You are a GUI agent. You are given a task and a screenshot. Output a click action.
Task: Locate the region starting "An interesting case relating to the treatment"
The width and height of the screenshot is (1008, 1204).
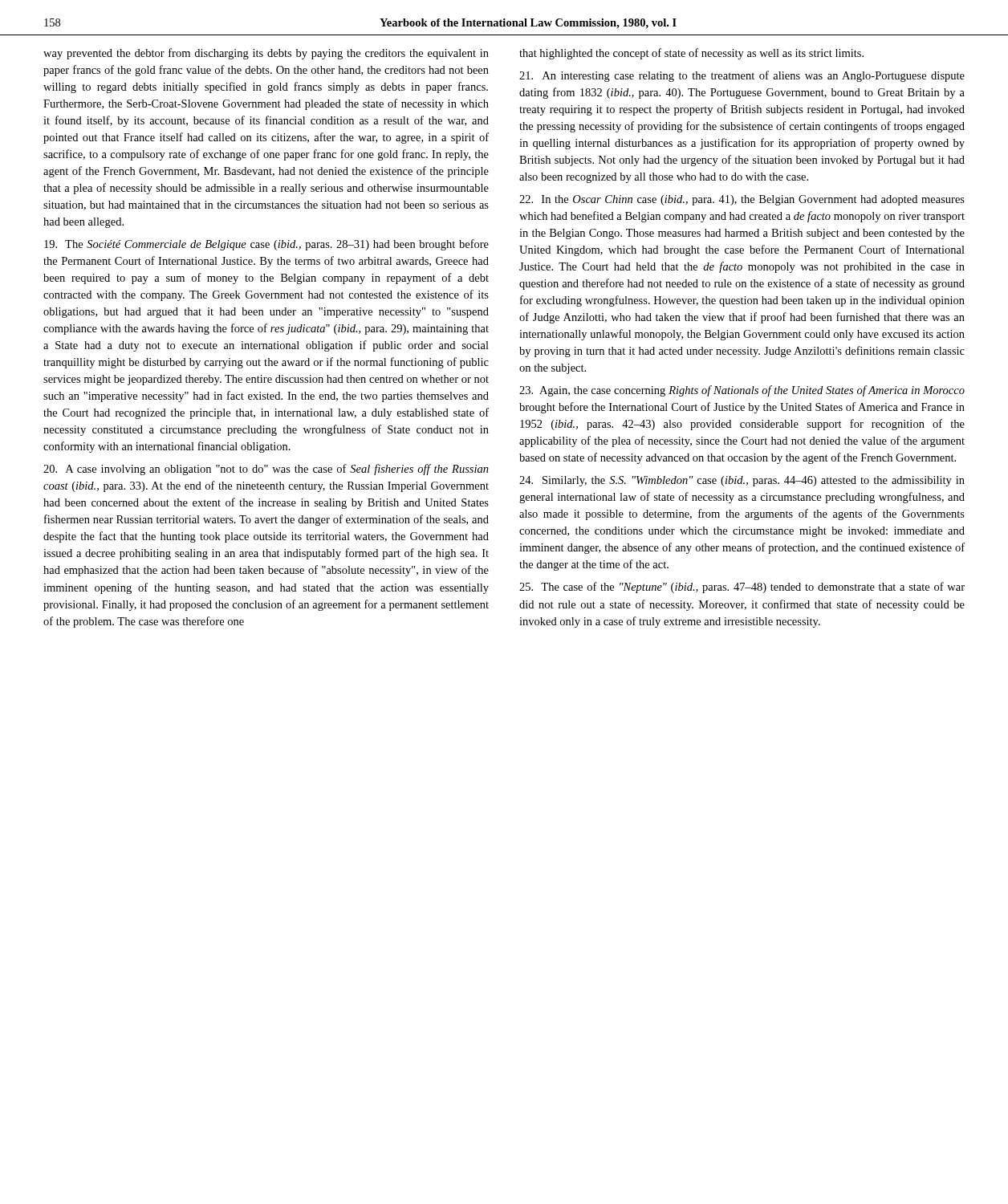pos(742,126)
